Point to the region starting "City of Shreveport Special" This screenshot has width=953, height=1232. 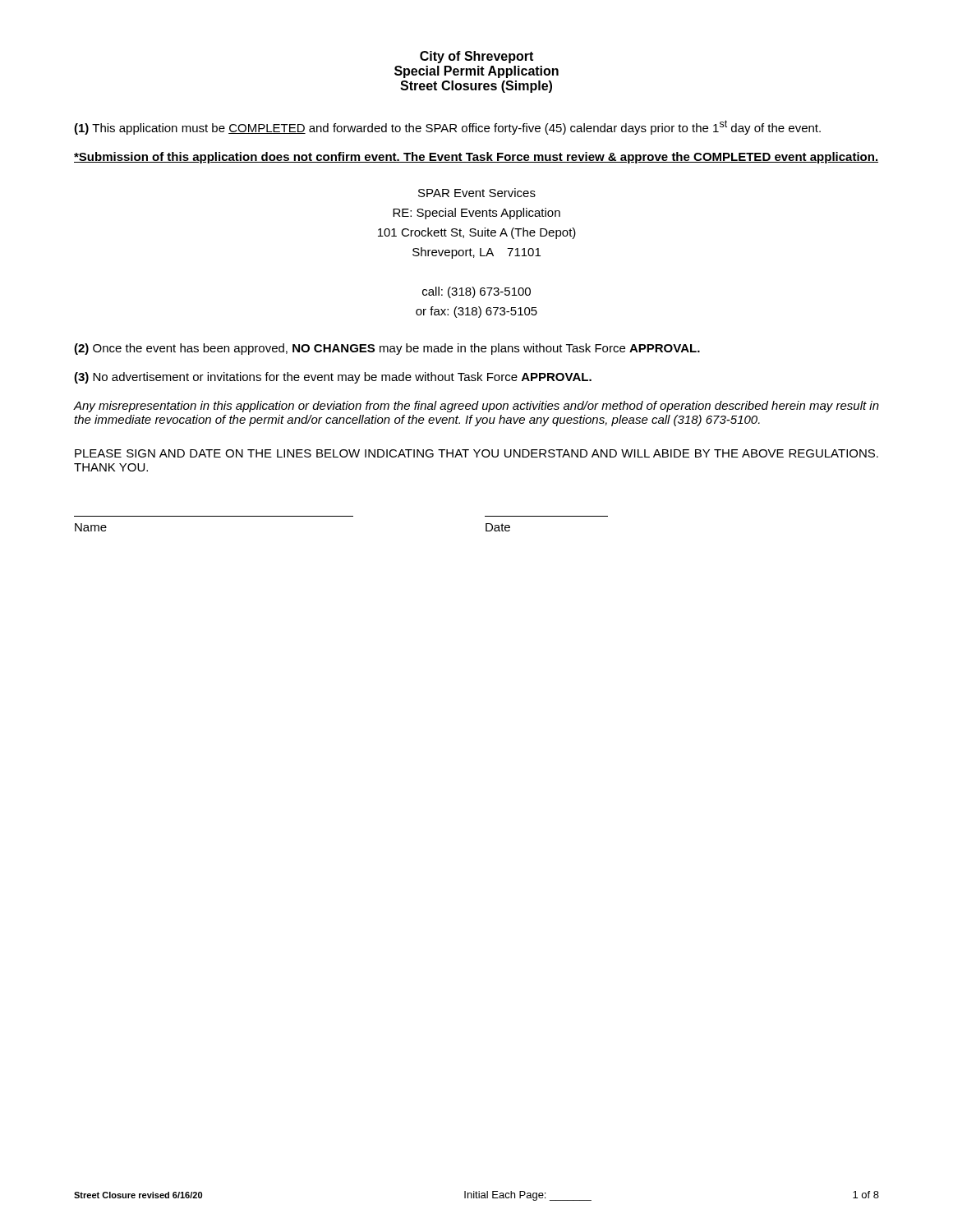[x=476, y=71]
